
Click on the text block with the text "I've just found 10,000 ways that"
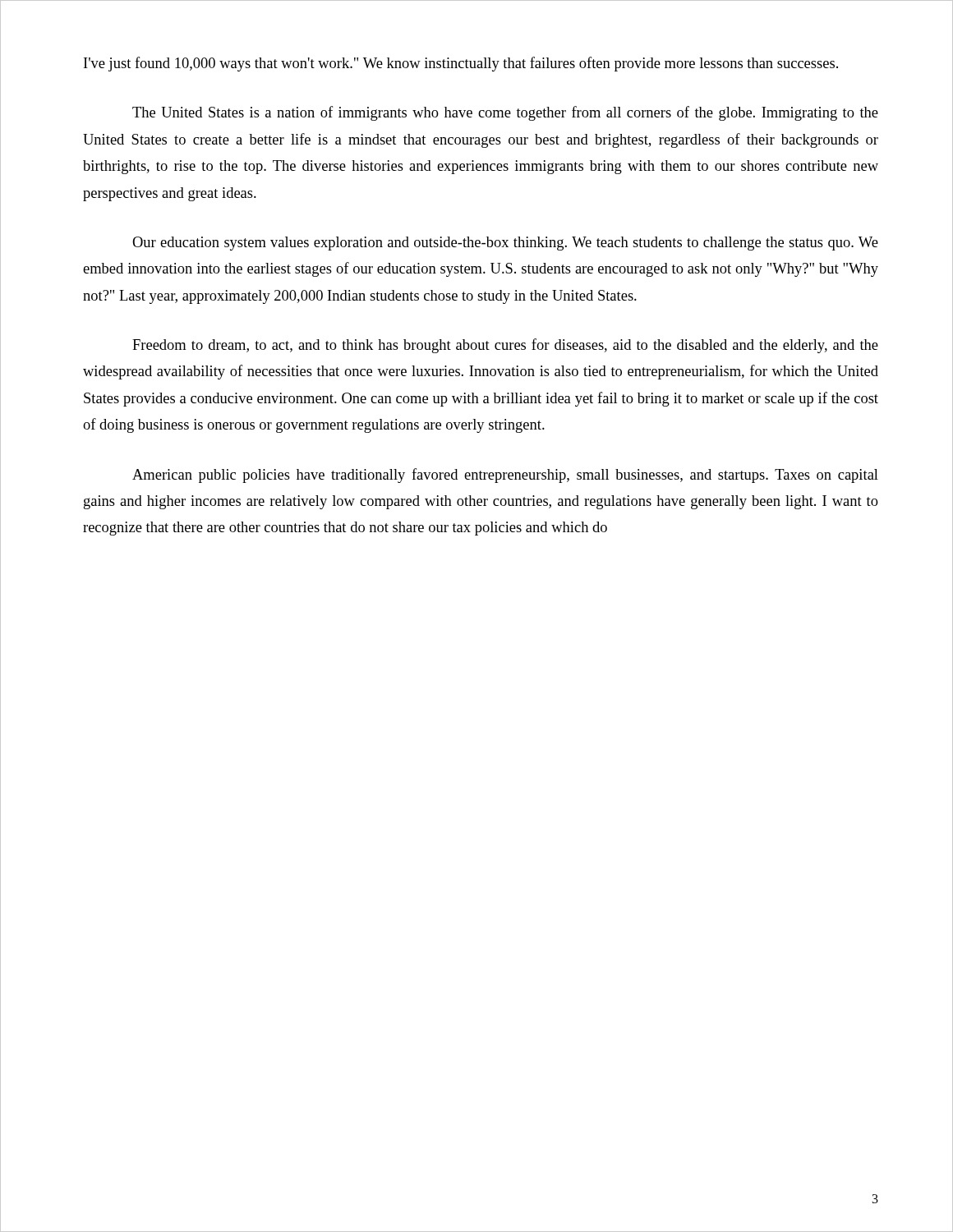(461, 63)
